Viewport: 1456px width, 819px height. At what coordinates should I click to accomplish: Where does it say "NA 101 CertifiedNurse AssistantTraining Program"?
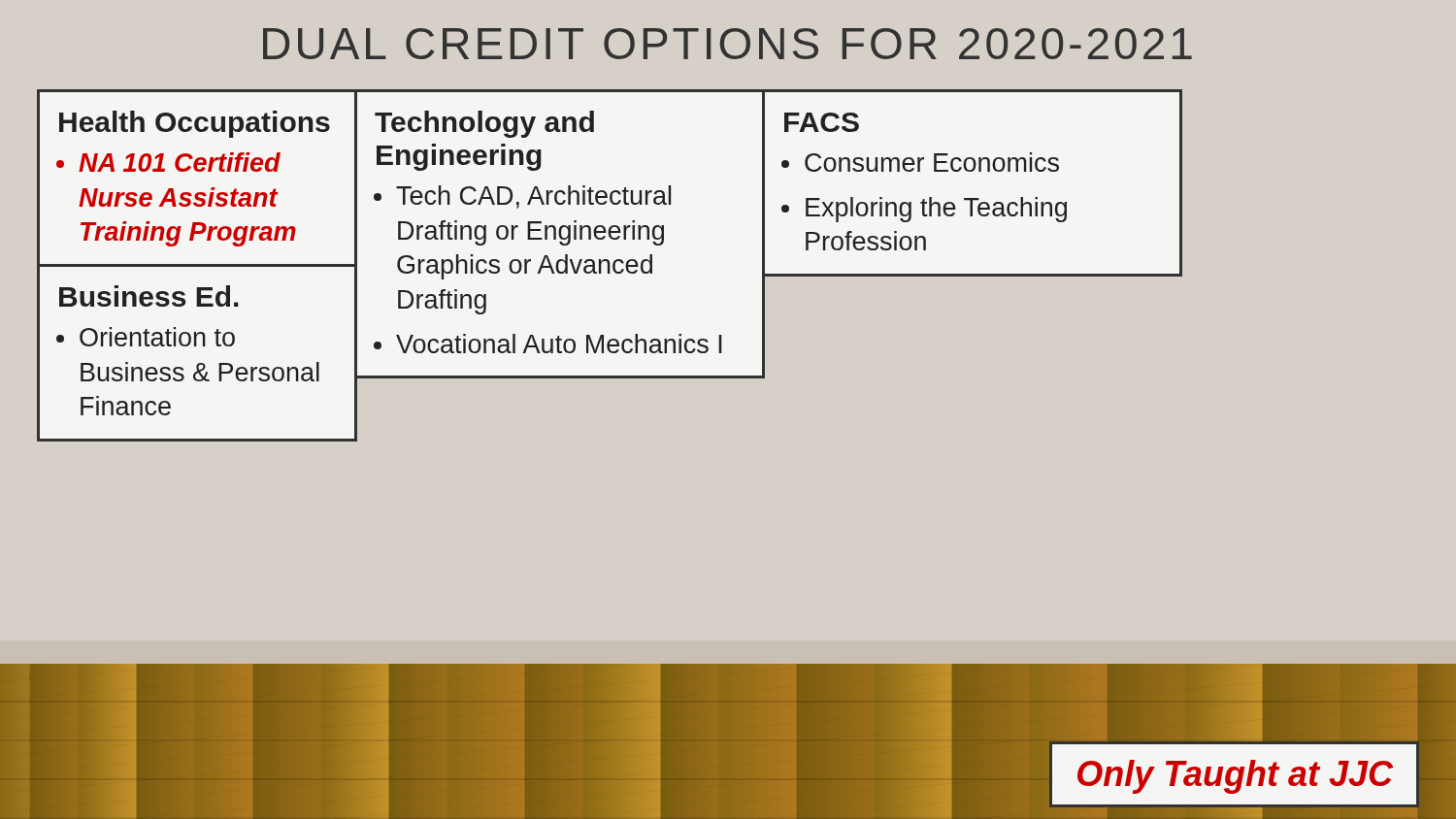(188, 198)
